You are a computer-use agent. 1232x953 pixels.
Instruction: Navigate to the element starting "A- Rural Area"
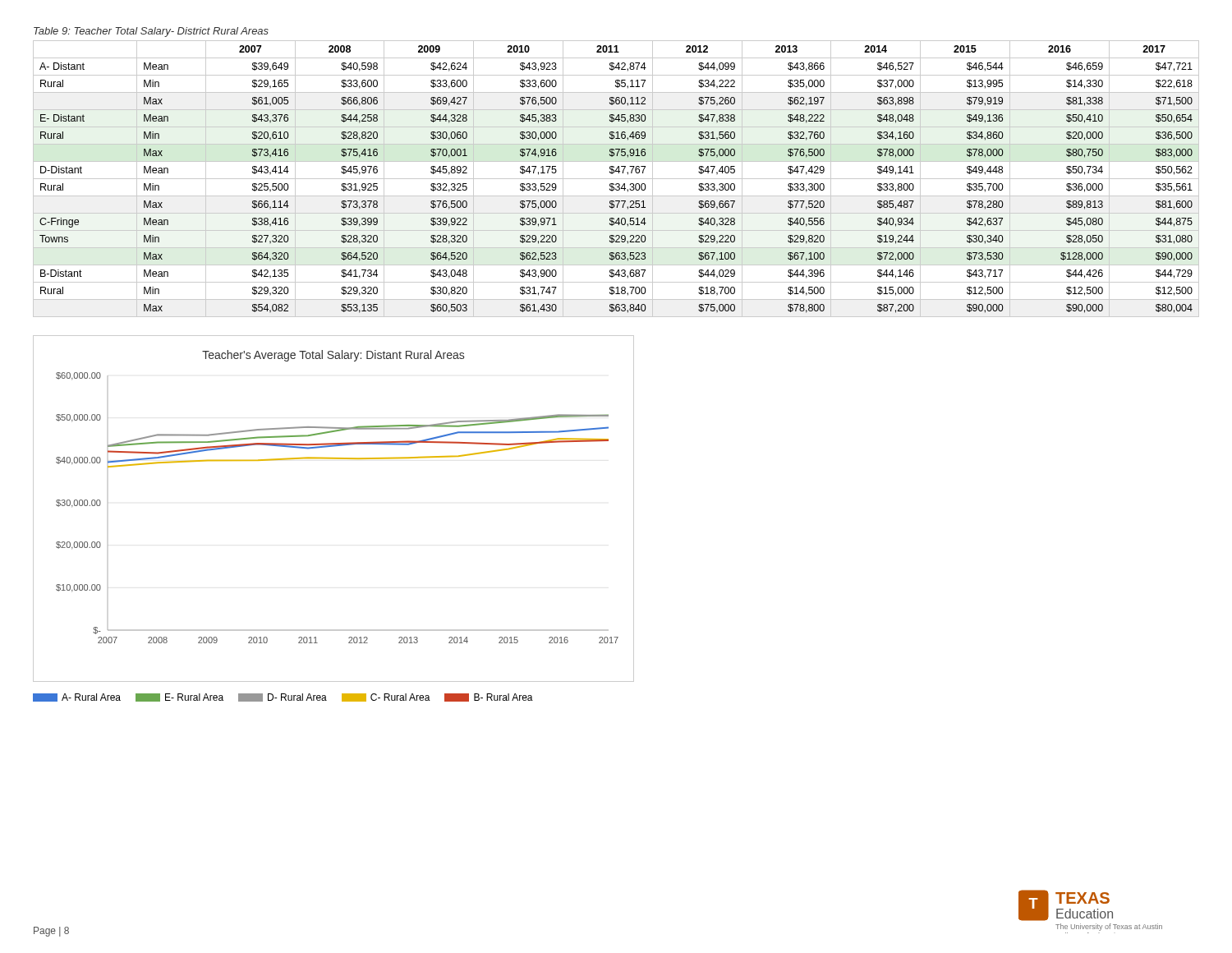77,698
